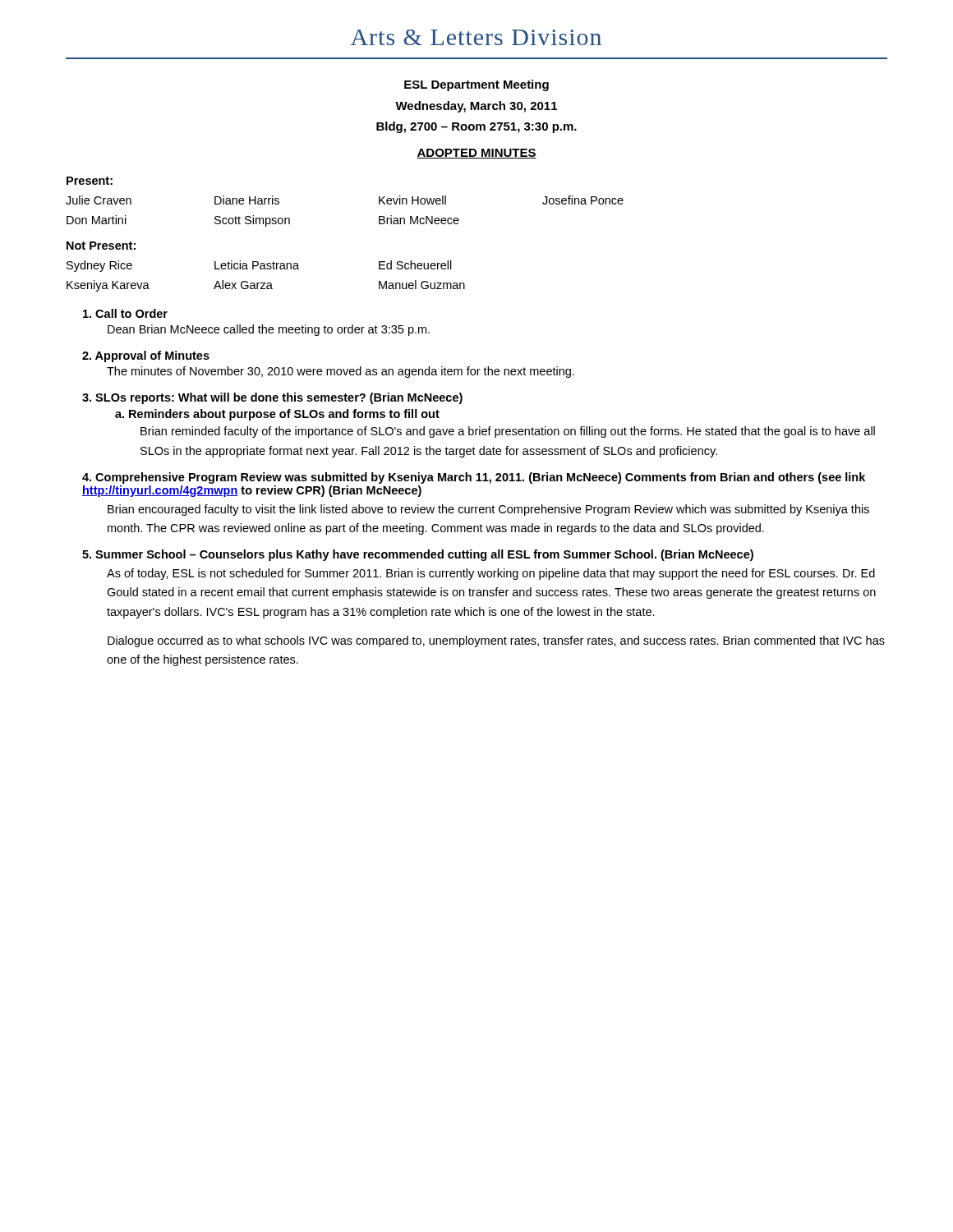Image resolution: width=953 pixels, height=1232 pixels.
Task: Click the title
Action: click(476, 105)
